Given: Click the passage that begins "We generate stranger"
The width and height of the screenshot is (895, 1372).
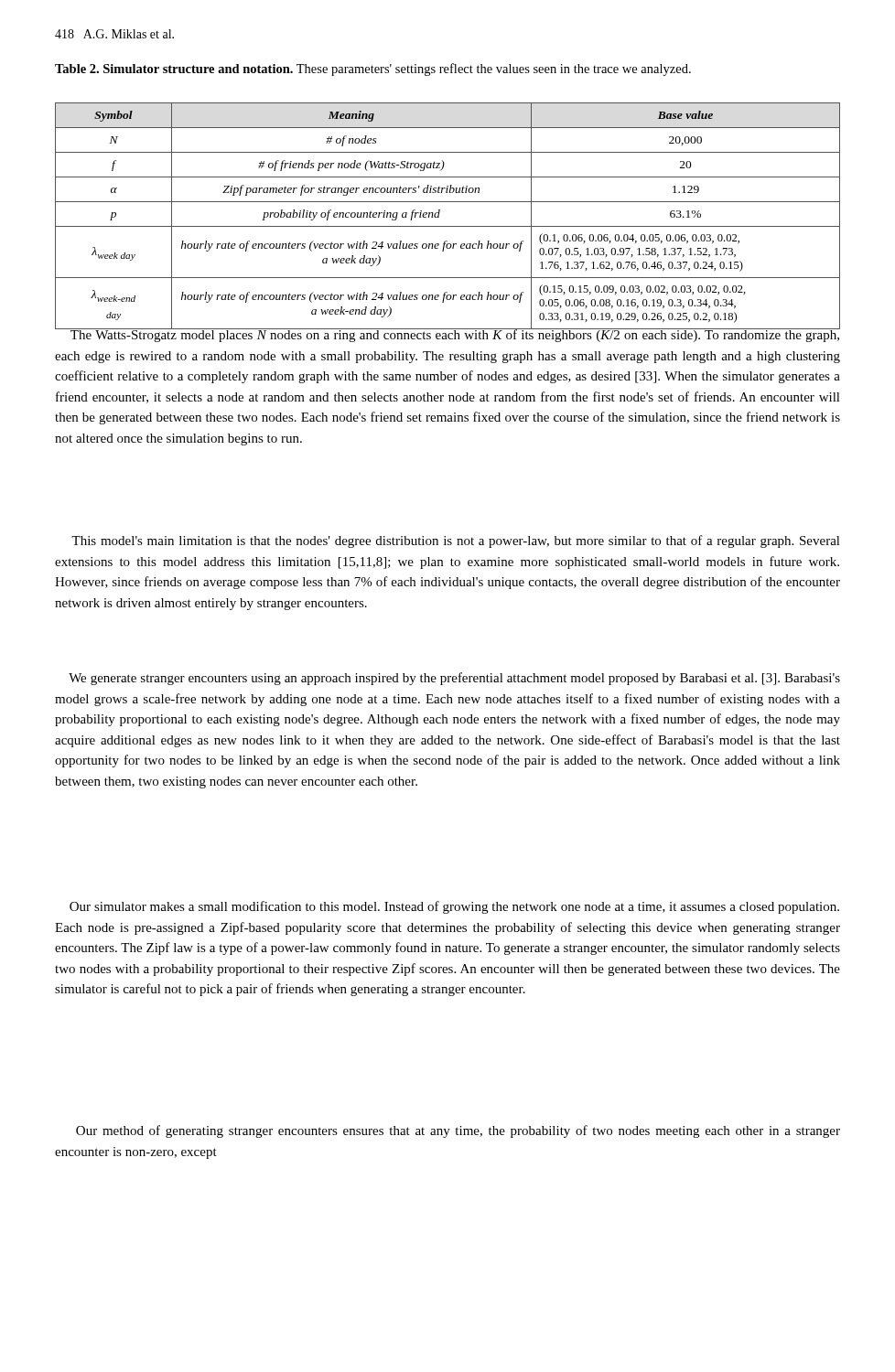Looking at the screenshot, I should click(x=448, y=729).
